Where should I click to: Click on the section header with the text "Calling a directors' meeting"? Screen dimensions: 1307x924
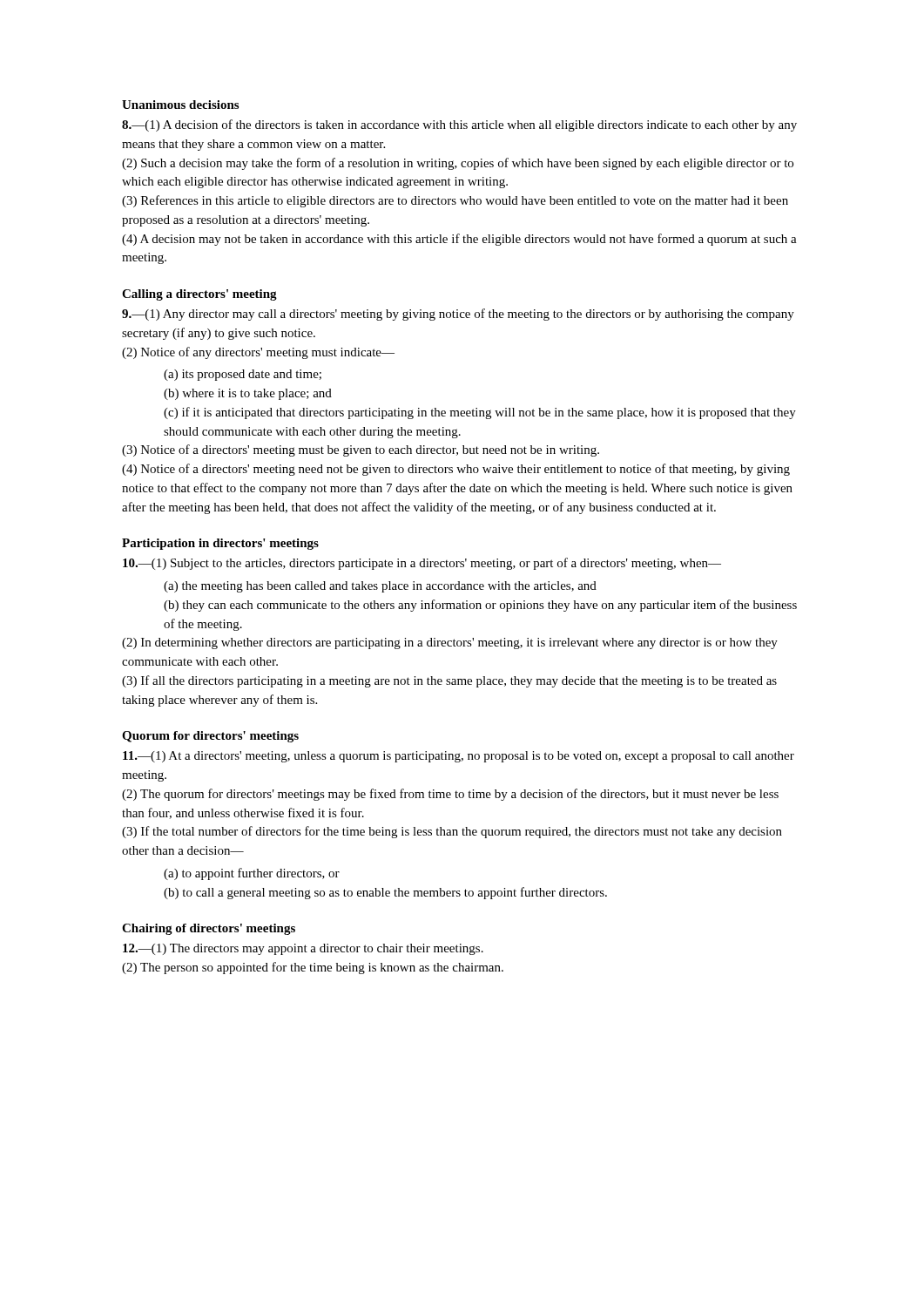click(199, 294)
